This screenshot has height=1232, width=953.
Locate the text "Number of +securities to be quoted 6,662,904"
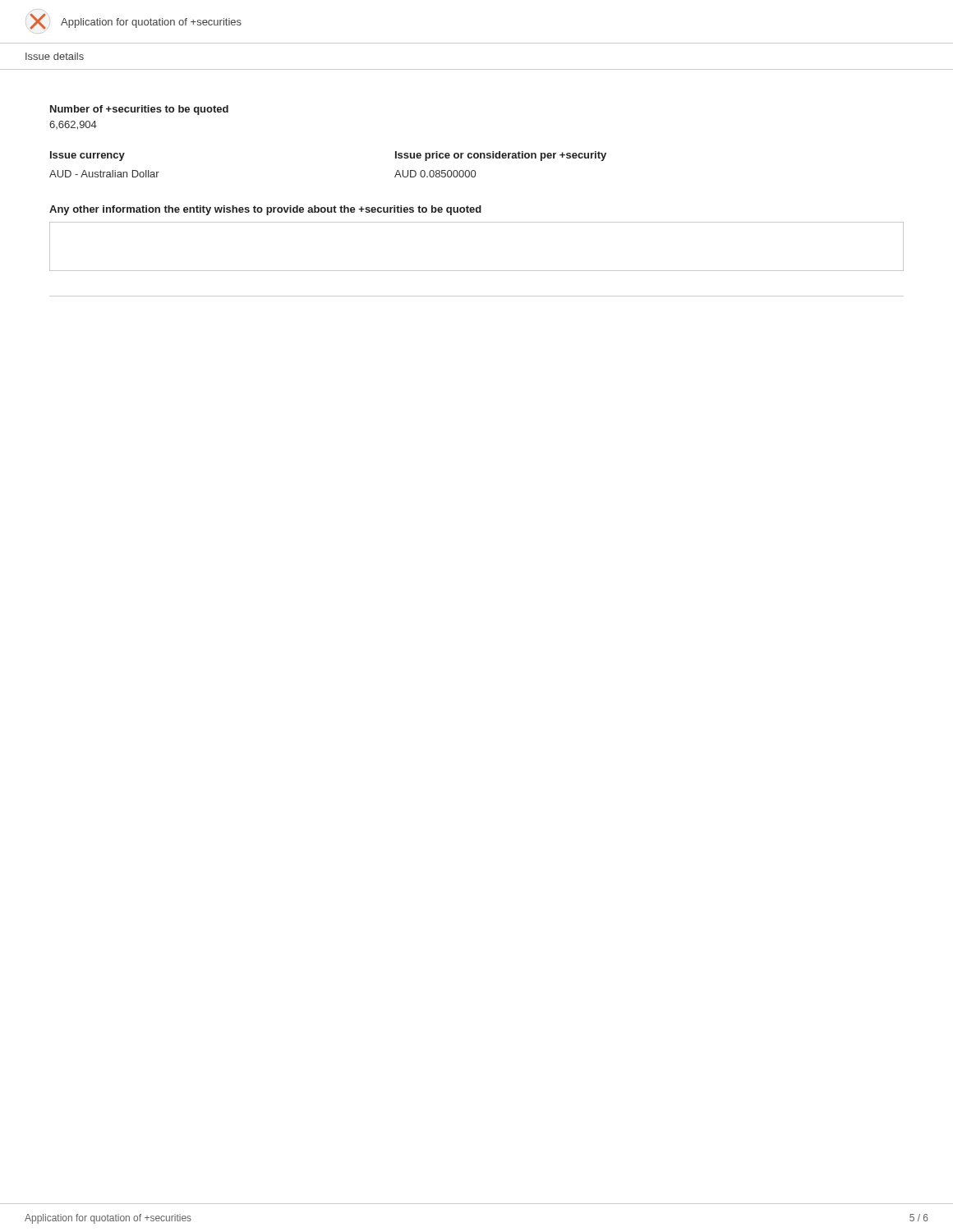[139, 110]
